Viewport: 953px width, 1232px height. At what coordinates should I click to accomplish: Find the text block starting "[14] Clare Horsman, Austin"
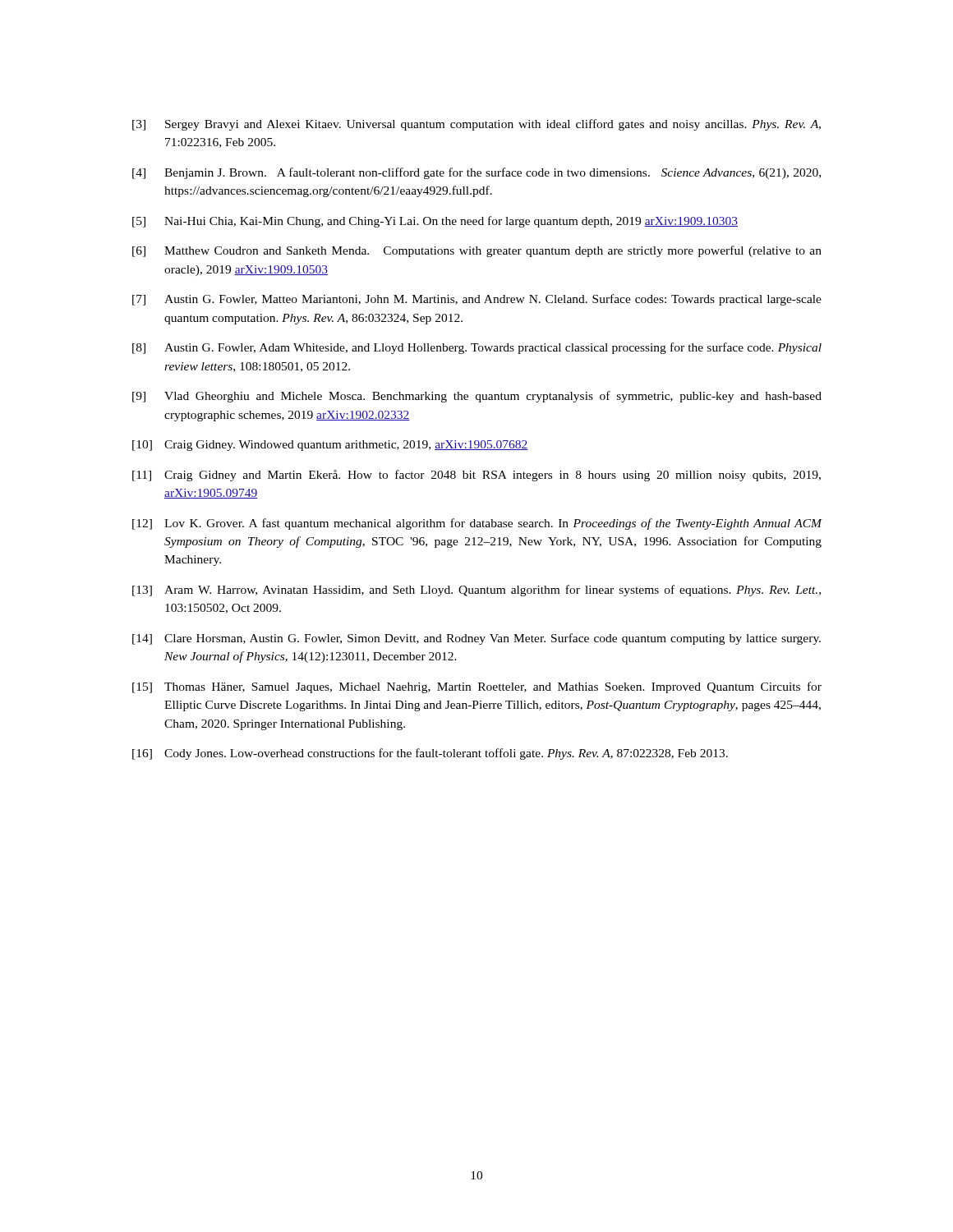(x=476, y=647)
